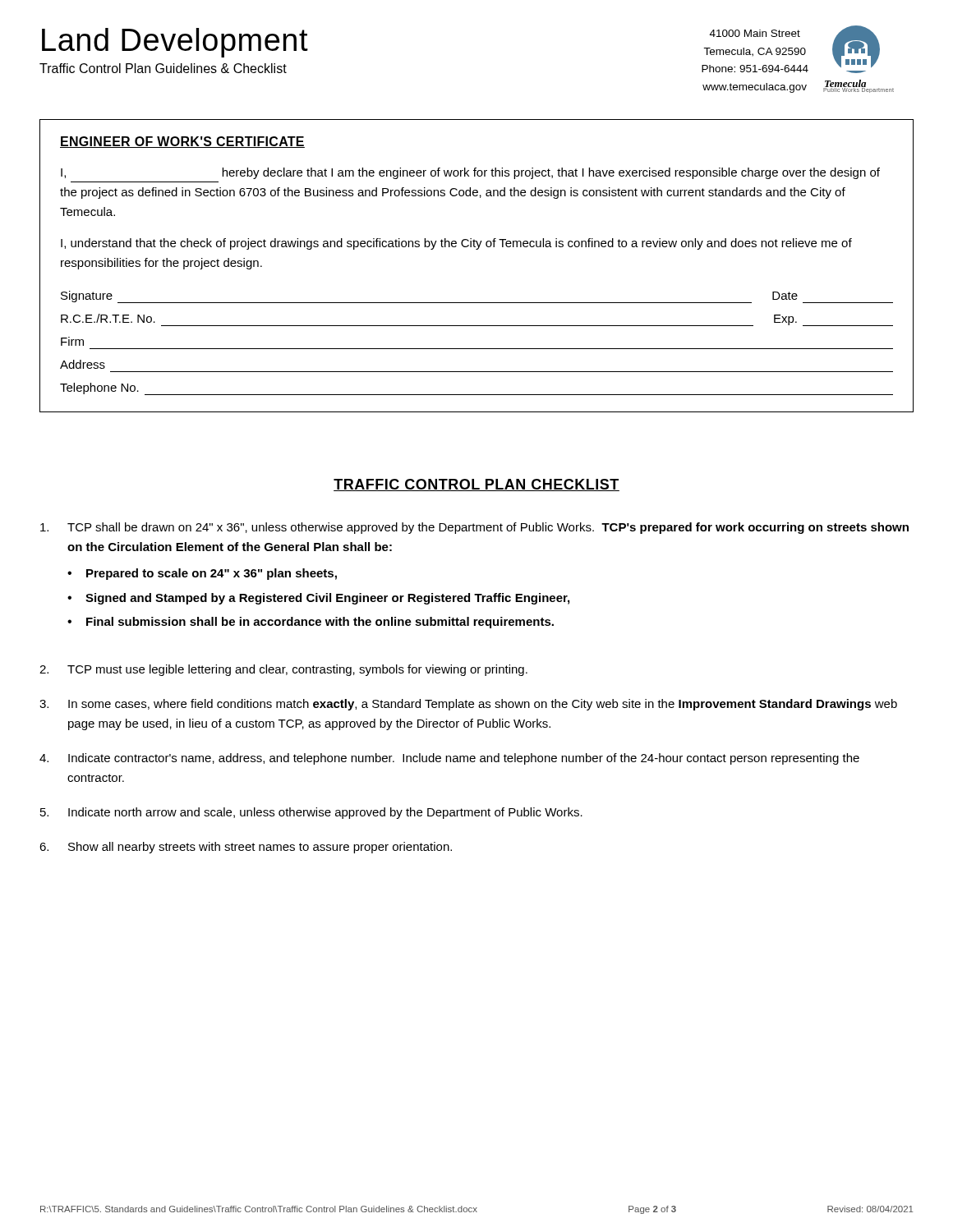Screen dimensions: 1232x953
Task: Where is the passage that starts "6. Show all nearby streets"?
Action: pyautogui.click(x=246, y=848)
